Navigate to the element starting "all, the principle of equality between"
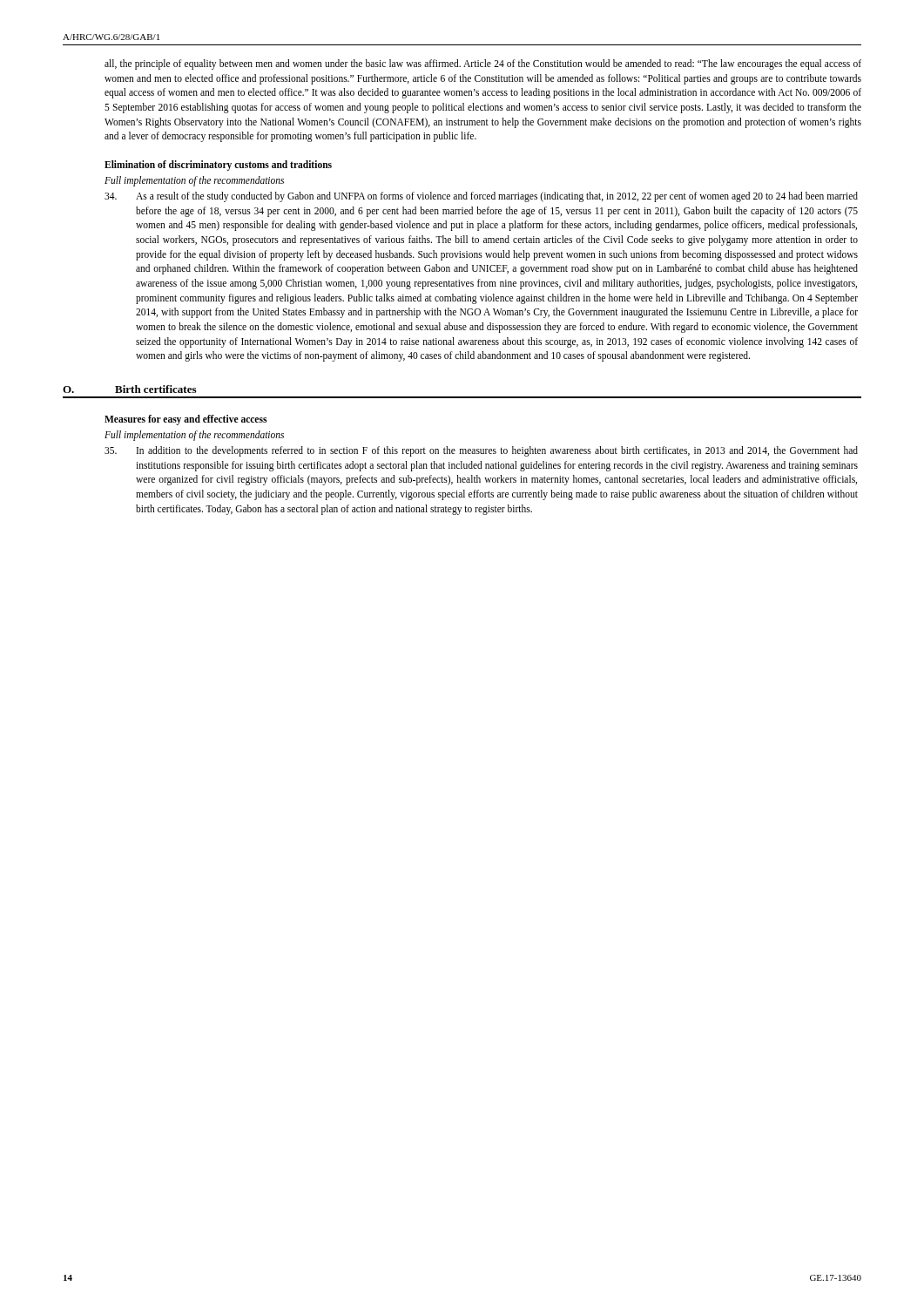924x1307 pixels. click(483, 100)
